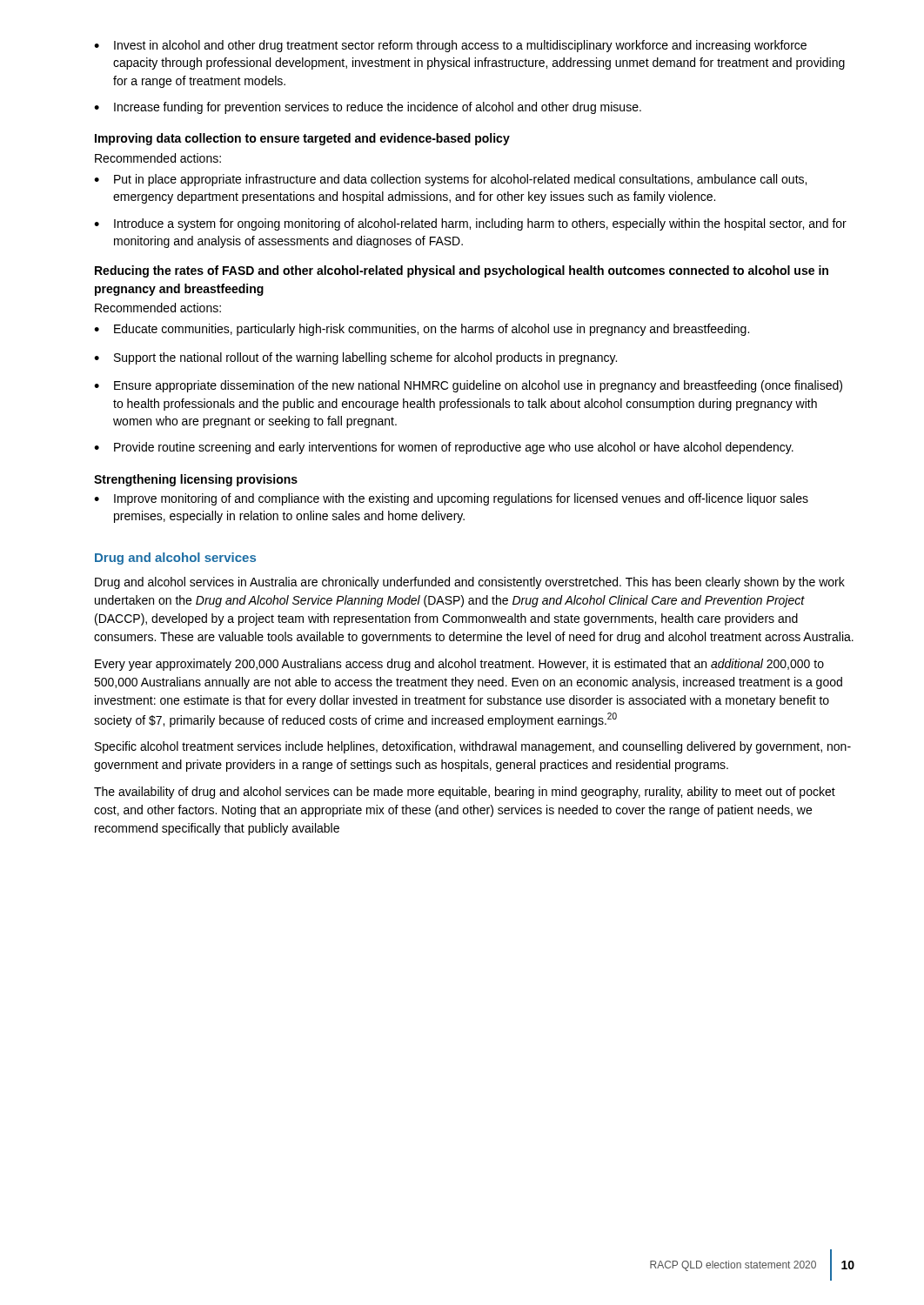Image resolution: width=924 pixels, height=1305 pixels.
Task: Find the section header on this page that starts "Improving data collection to ensure targeted and evidence-based"
Action: pyautogui.click(x=302, y=139)
